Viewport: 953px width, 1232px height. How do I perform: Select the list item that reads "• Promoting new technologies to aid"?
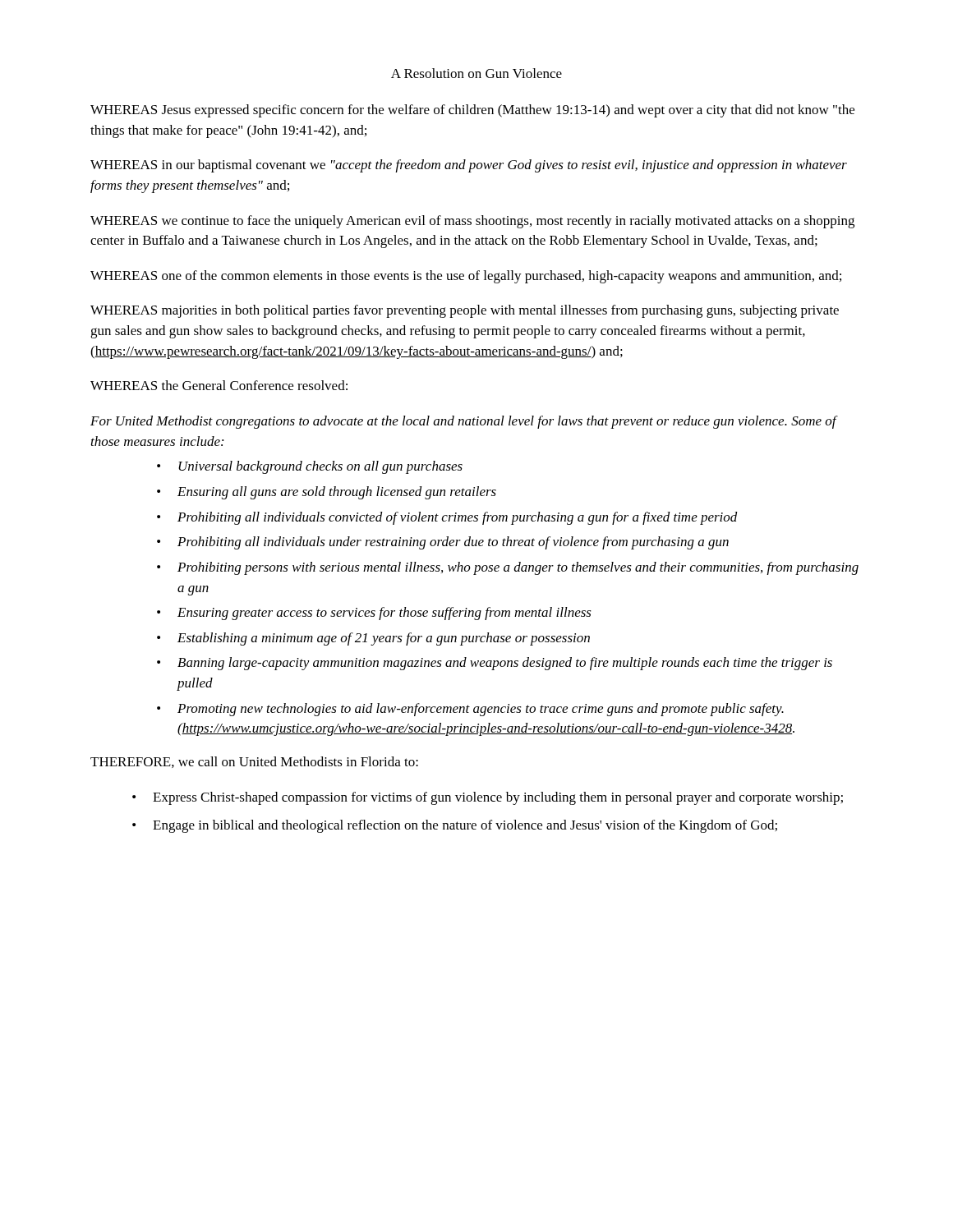509,719
